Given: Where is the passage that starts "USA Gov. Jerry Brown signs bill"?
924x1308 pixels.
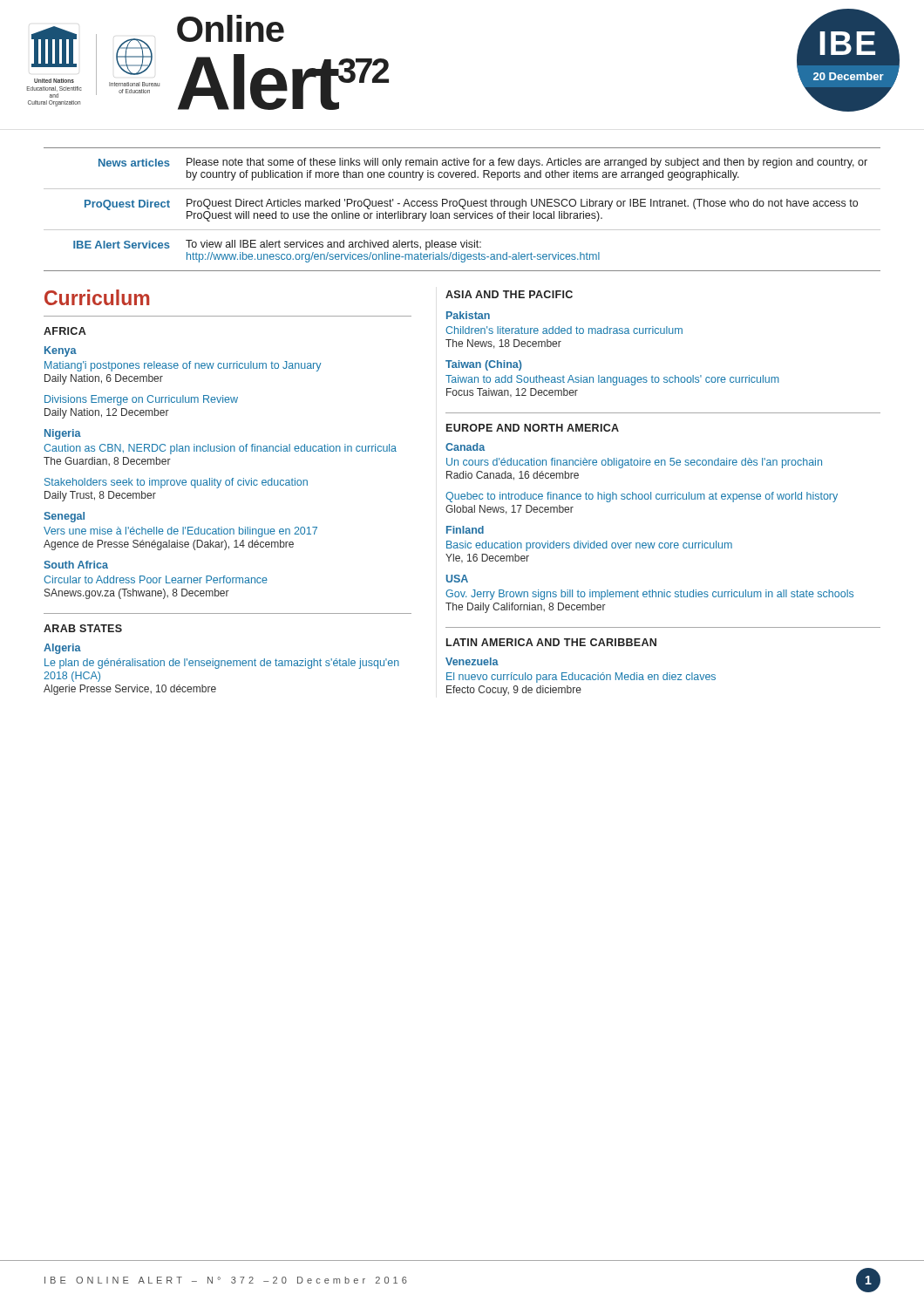Looking at the screenshot, I should (x=663, y=593).
